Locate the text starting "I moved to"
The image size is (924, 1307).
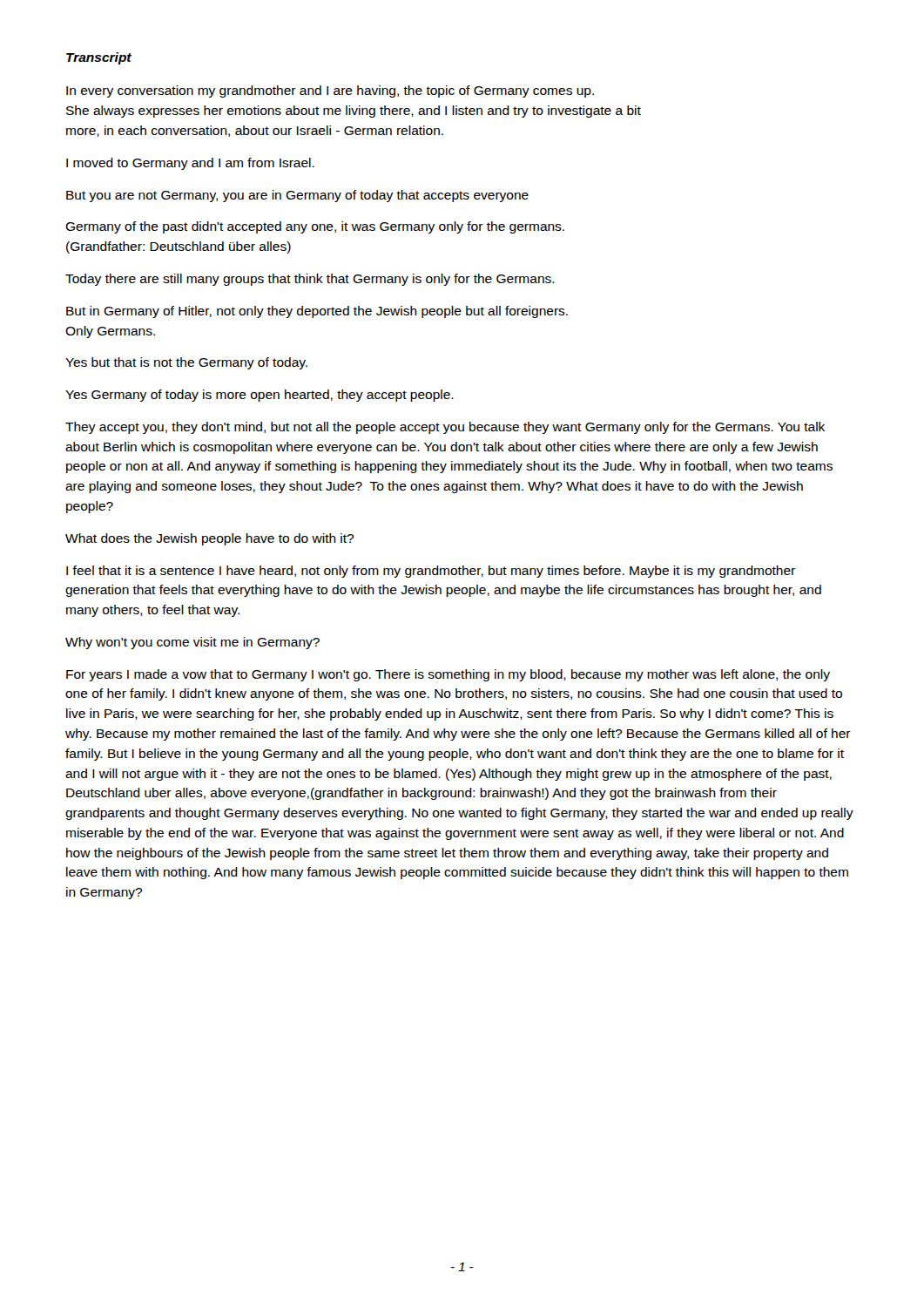pyautogui.click(x=190, y=162)
